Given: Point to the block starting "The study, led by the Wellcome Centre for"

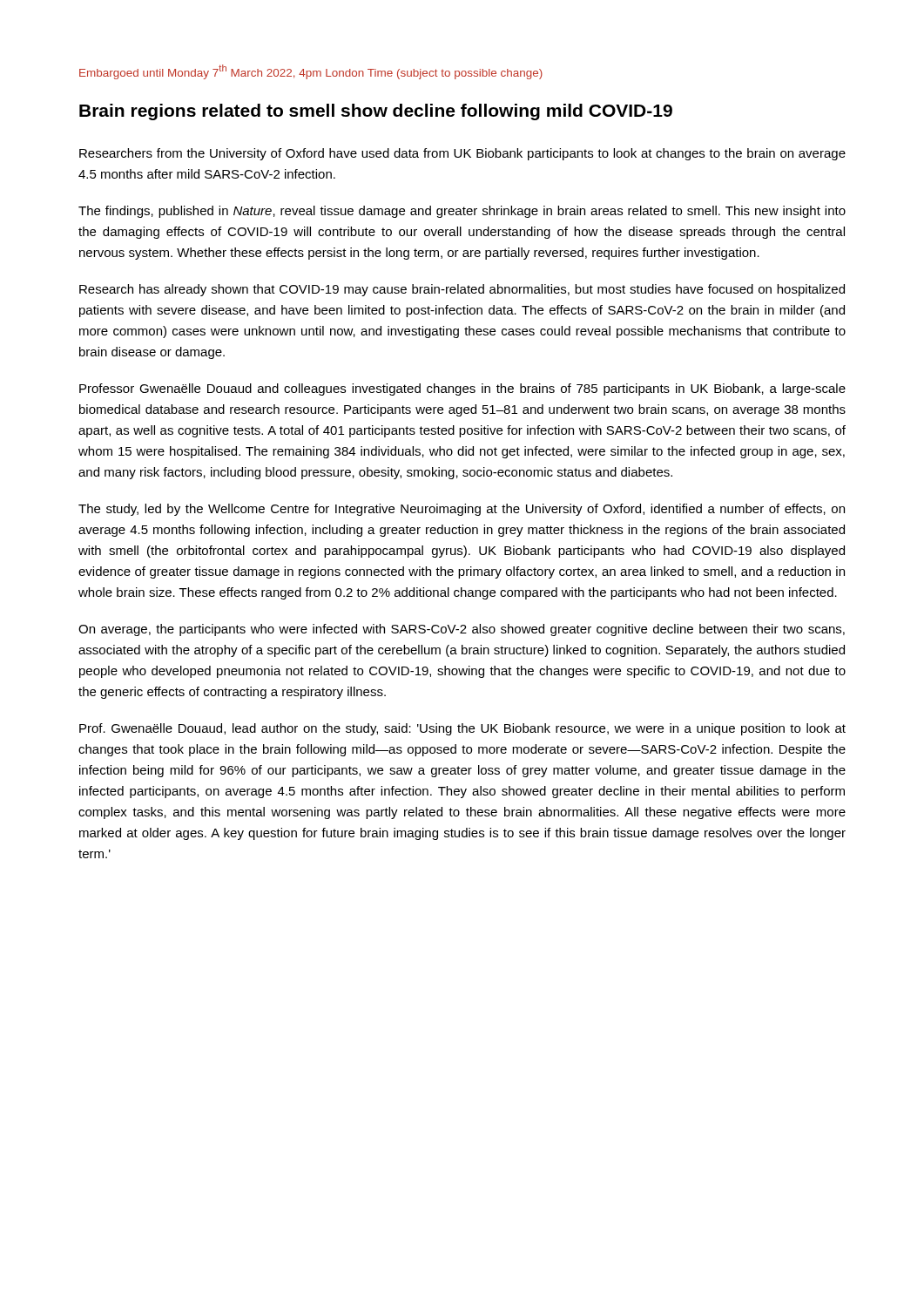Looking at the screenshot, I should click(x=462, y=550).
